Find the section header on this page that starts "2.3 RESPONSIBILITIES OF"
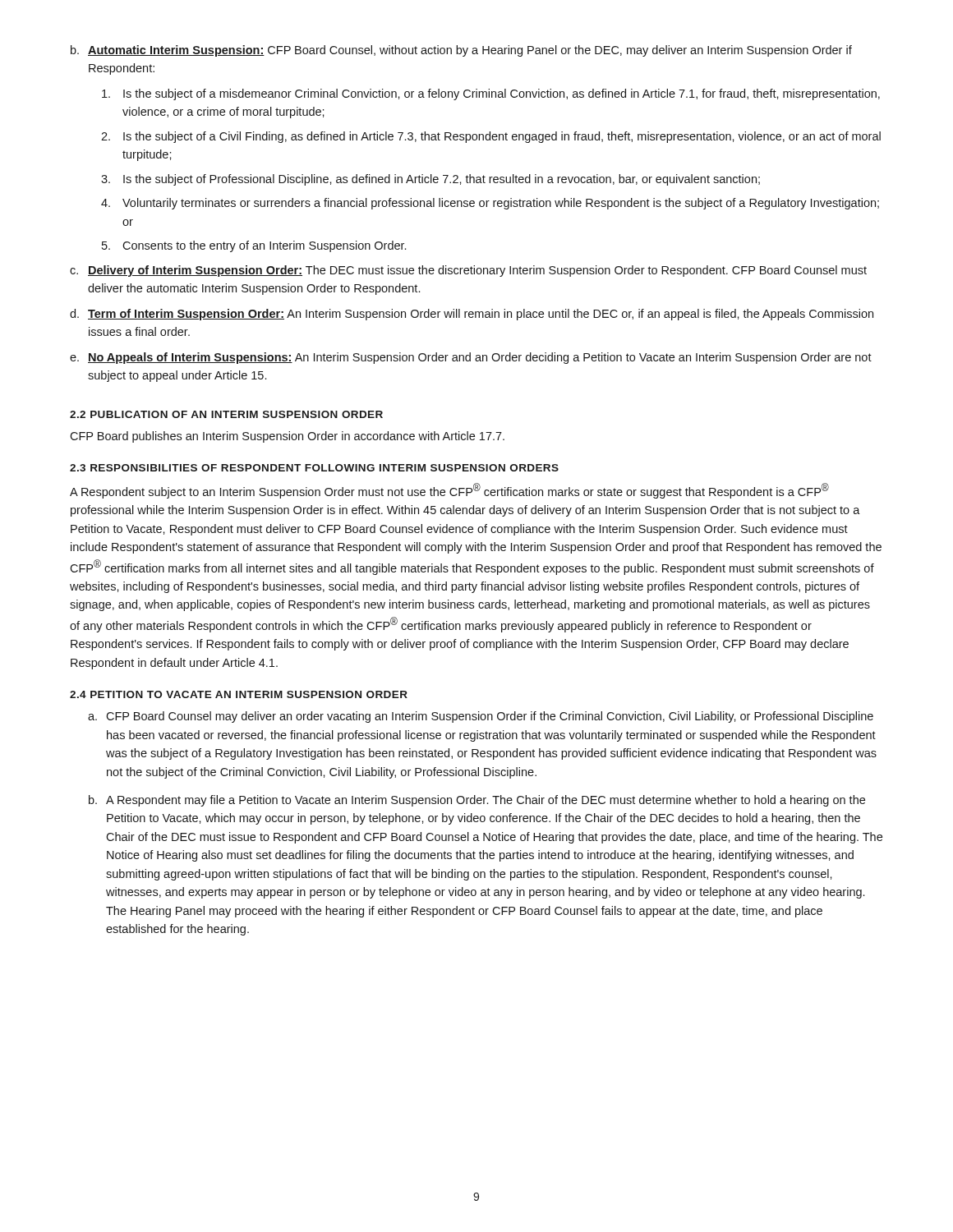 coord(314,468)
